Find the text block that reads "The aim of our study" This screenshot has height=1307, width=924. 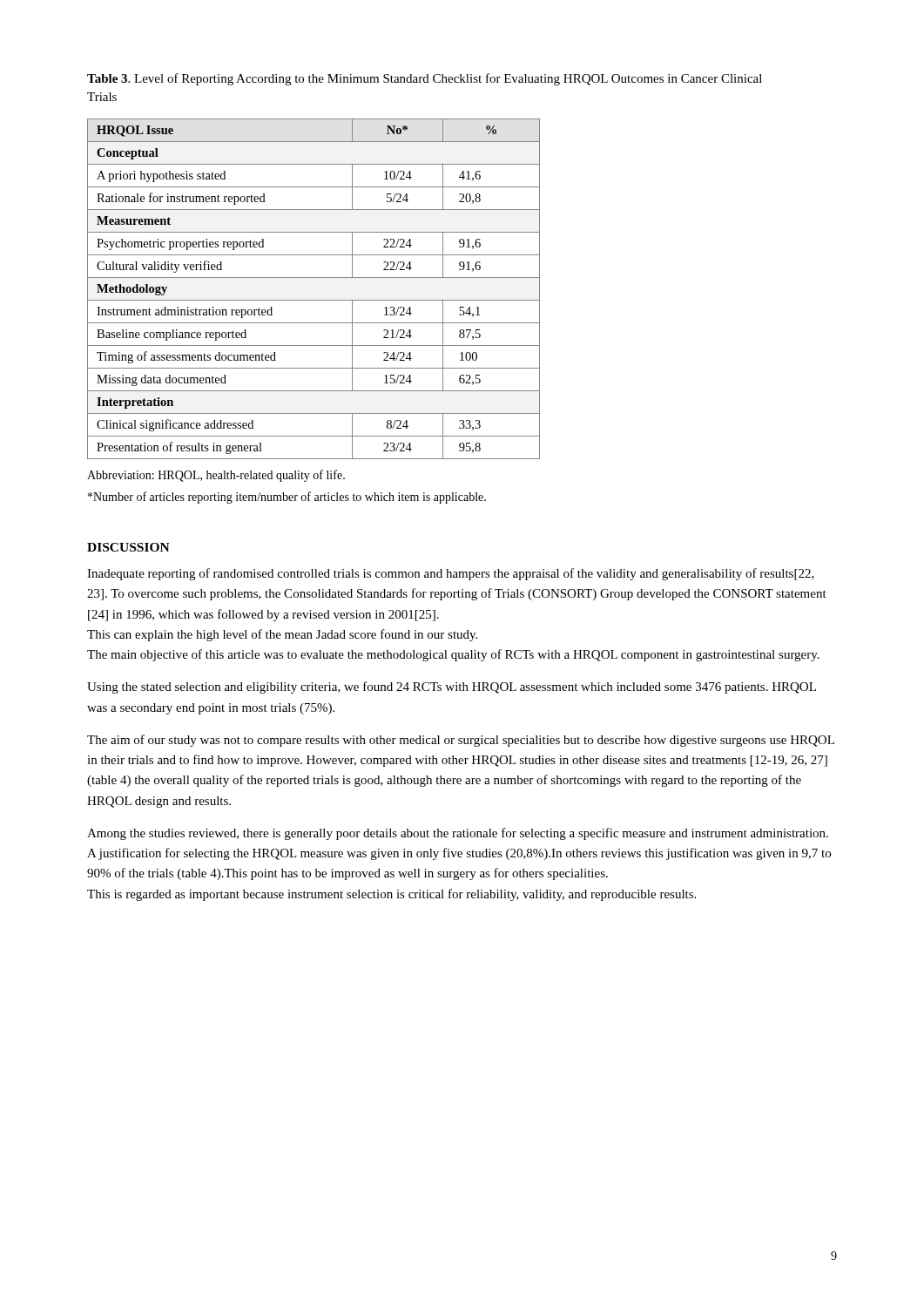461,770
